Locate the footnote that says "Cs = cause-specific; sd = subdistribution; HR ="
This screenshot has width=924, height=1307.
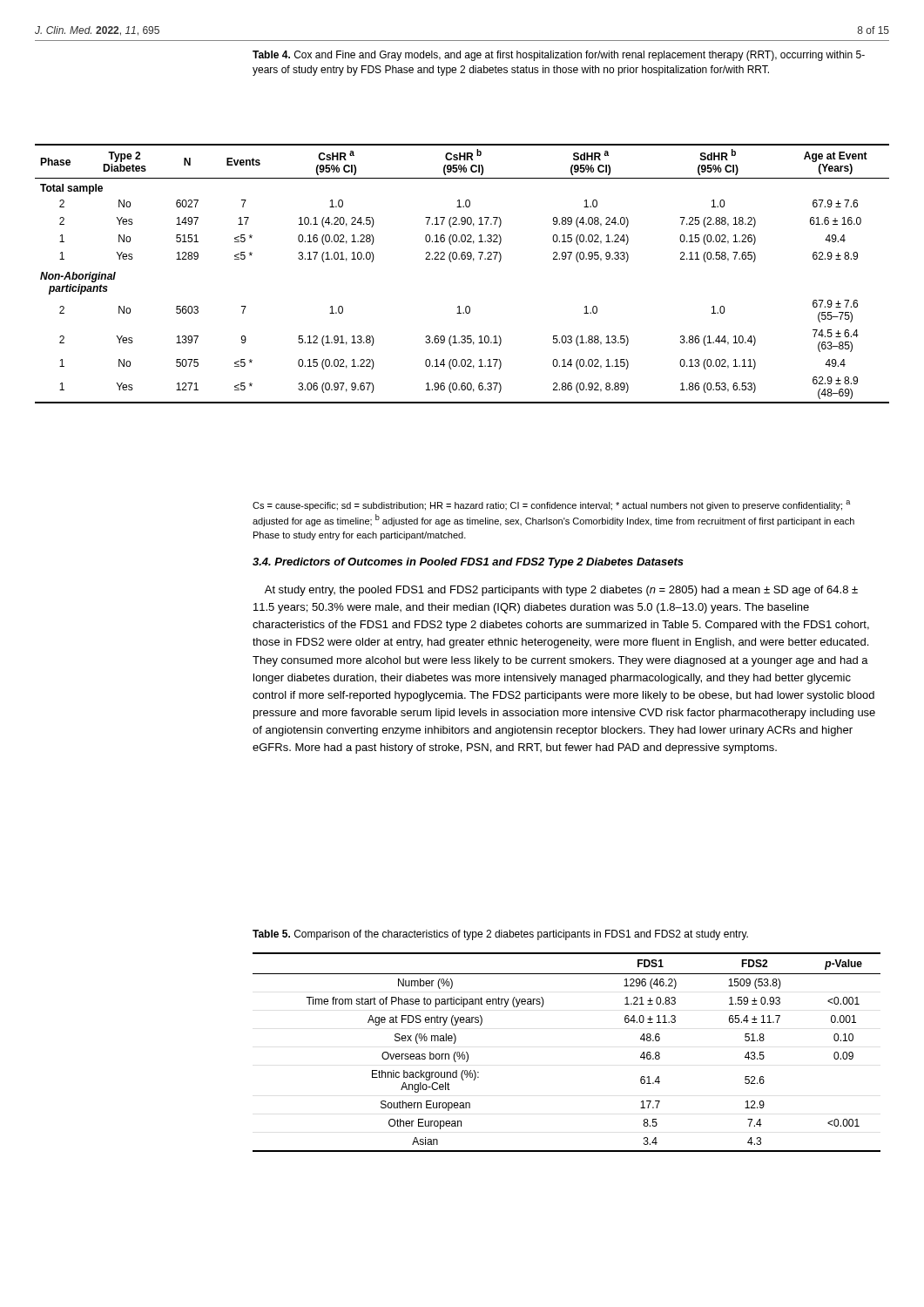pos(554,519)
